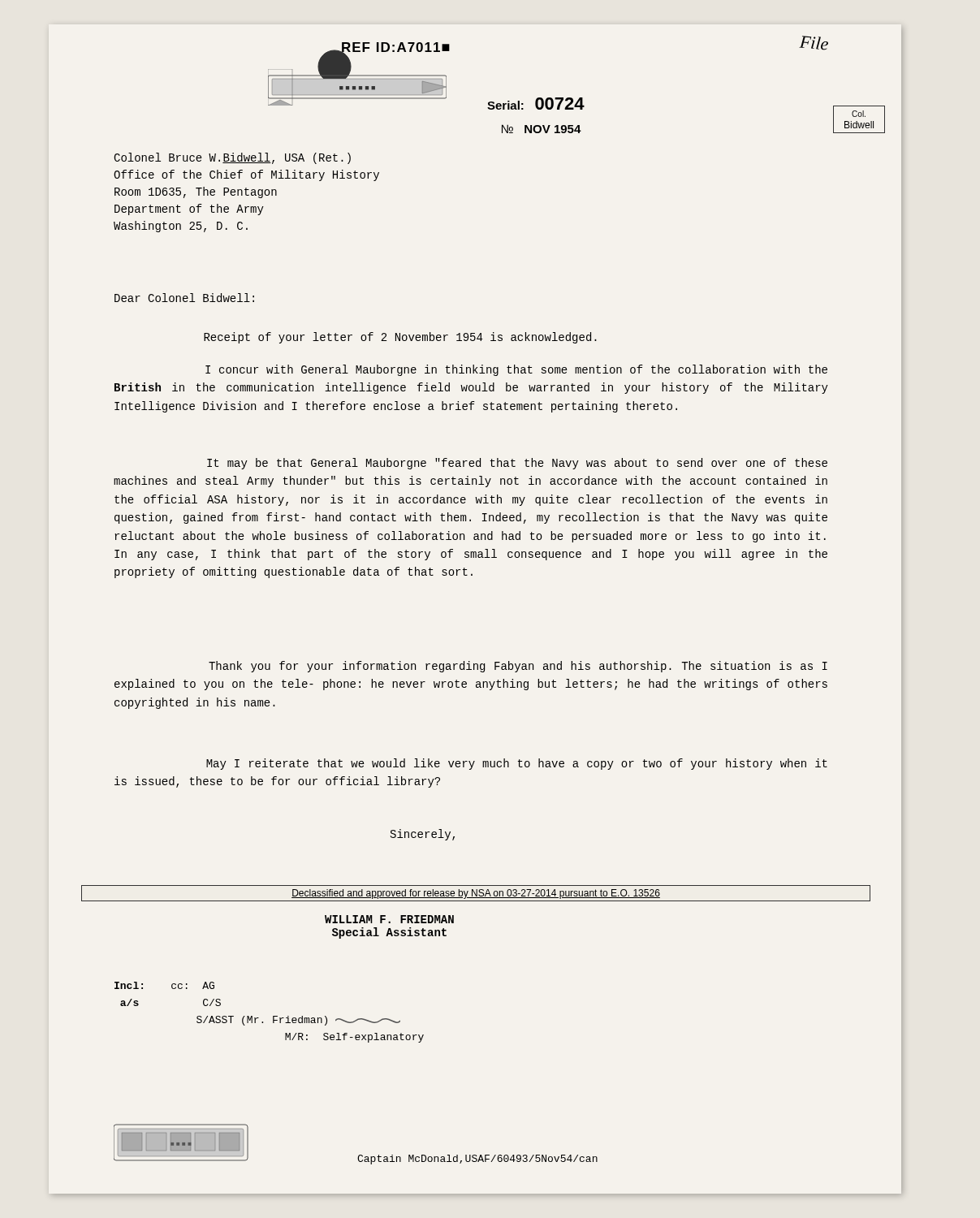Click on the text block that reads "Declassified and approved for"

(476, 893)
